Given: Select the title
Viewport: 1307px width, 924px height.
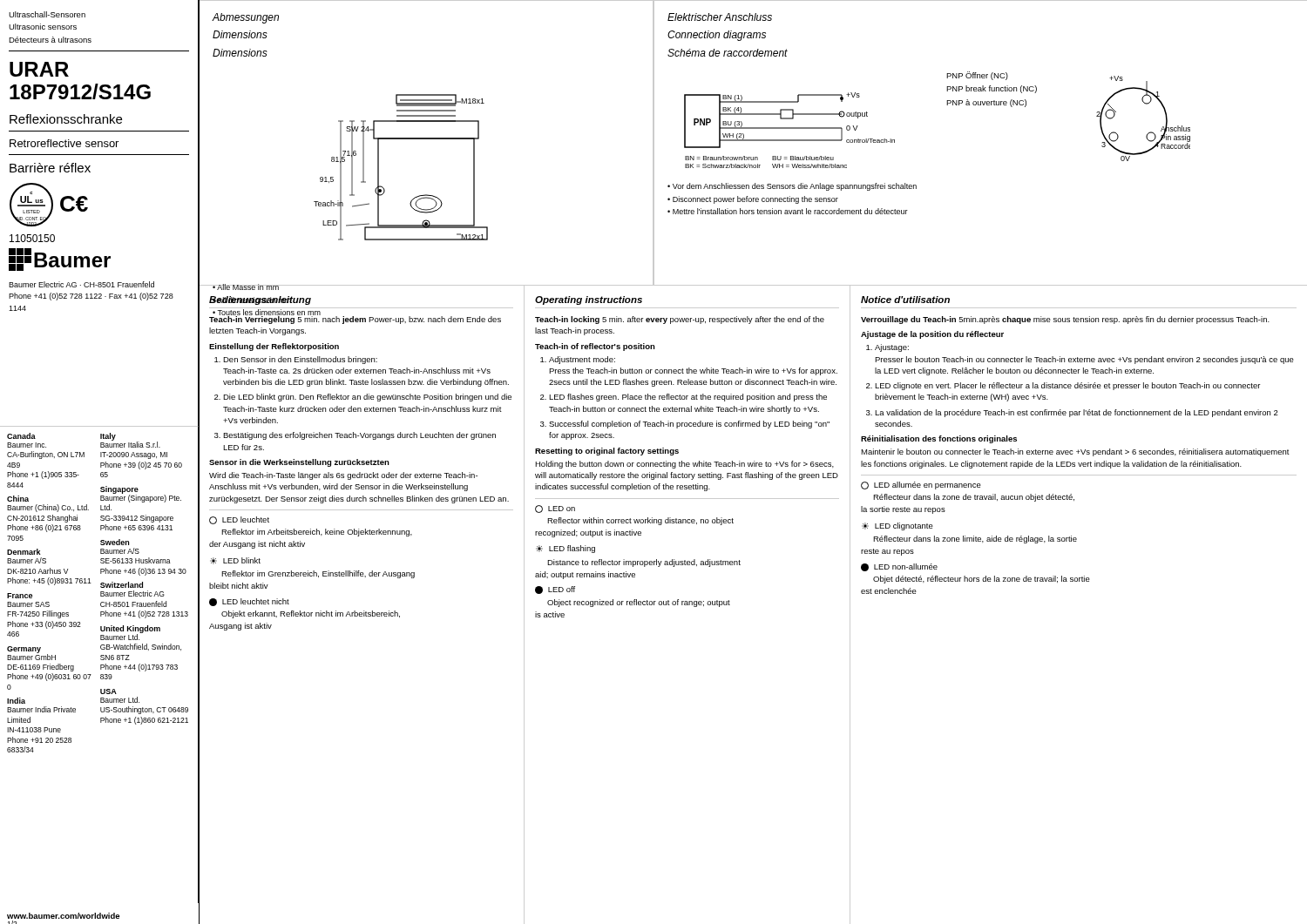Looking at the screenshot, I should click(x=80, y=81).
